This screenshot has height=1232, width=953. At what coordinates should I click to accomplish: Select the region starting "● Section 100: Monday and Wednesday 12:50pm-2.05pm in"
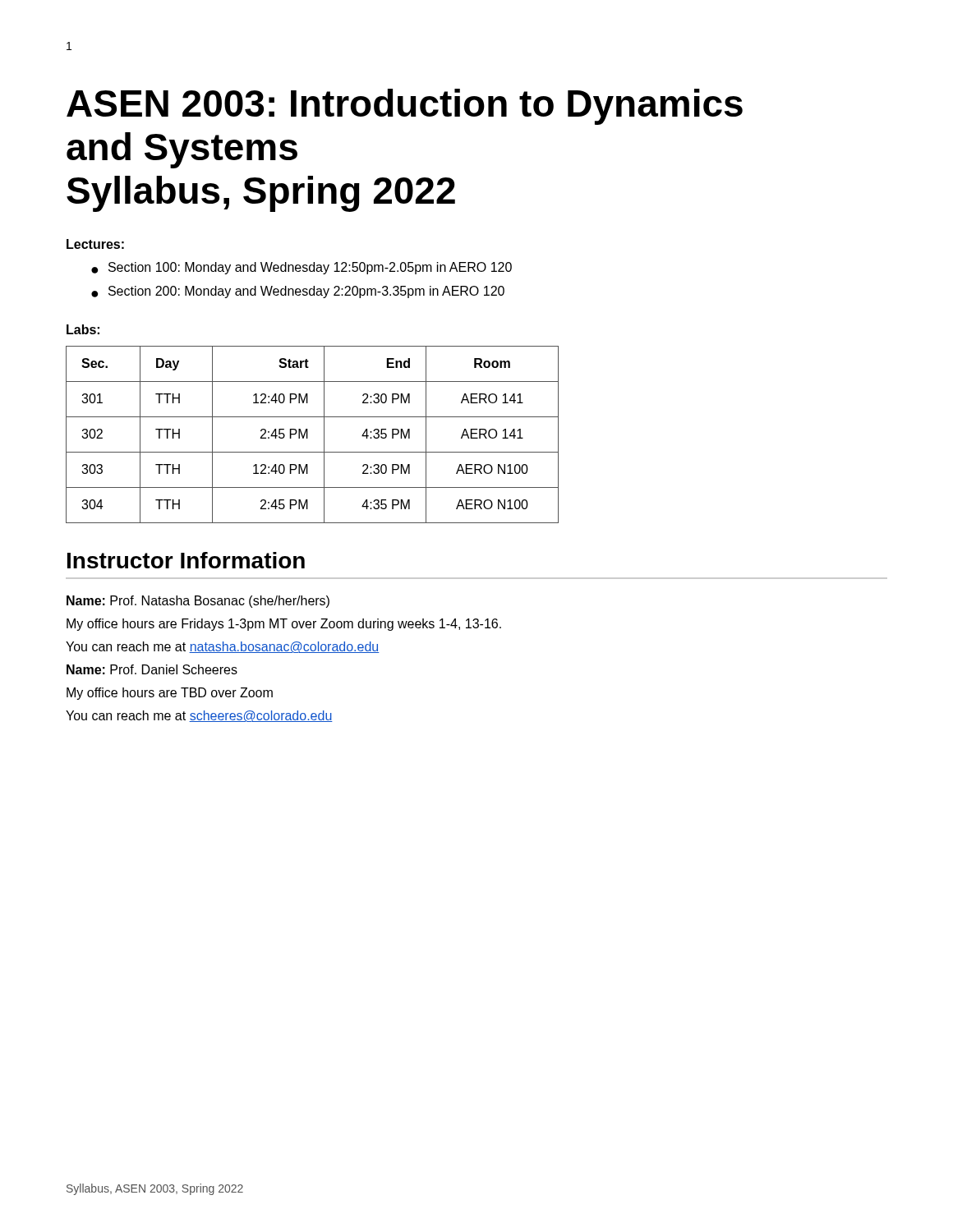pyautogui.click(x=301, y=270)
